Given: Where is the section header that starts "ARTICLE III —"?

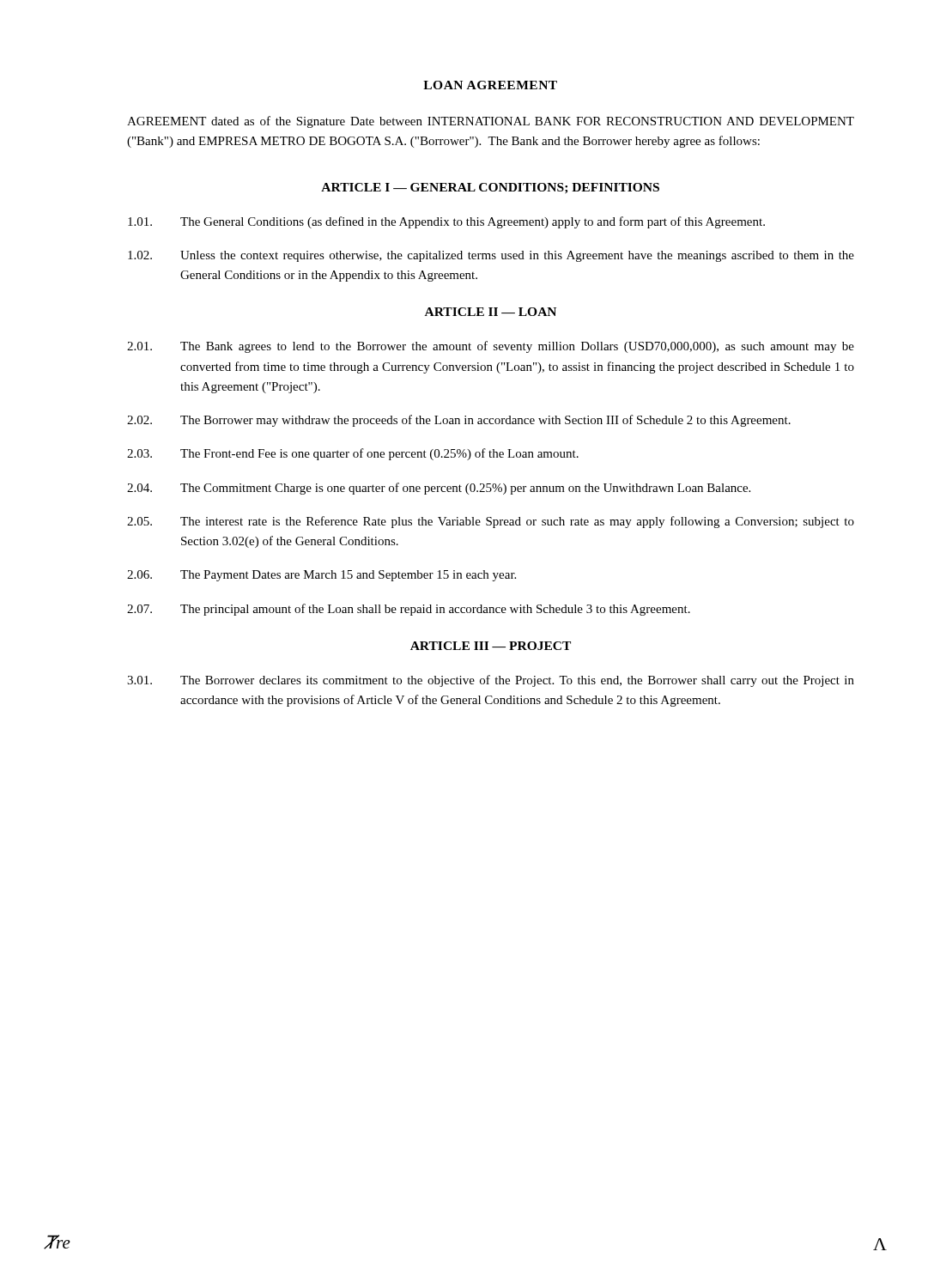Looking at the screenshot, I should [x=491, y=645].
